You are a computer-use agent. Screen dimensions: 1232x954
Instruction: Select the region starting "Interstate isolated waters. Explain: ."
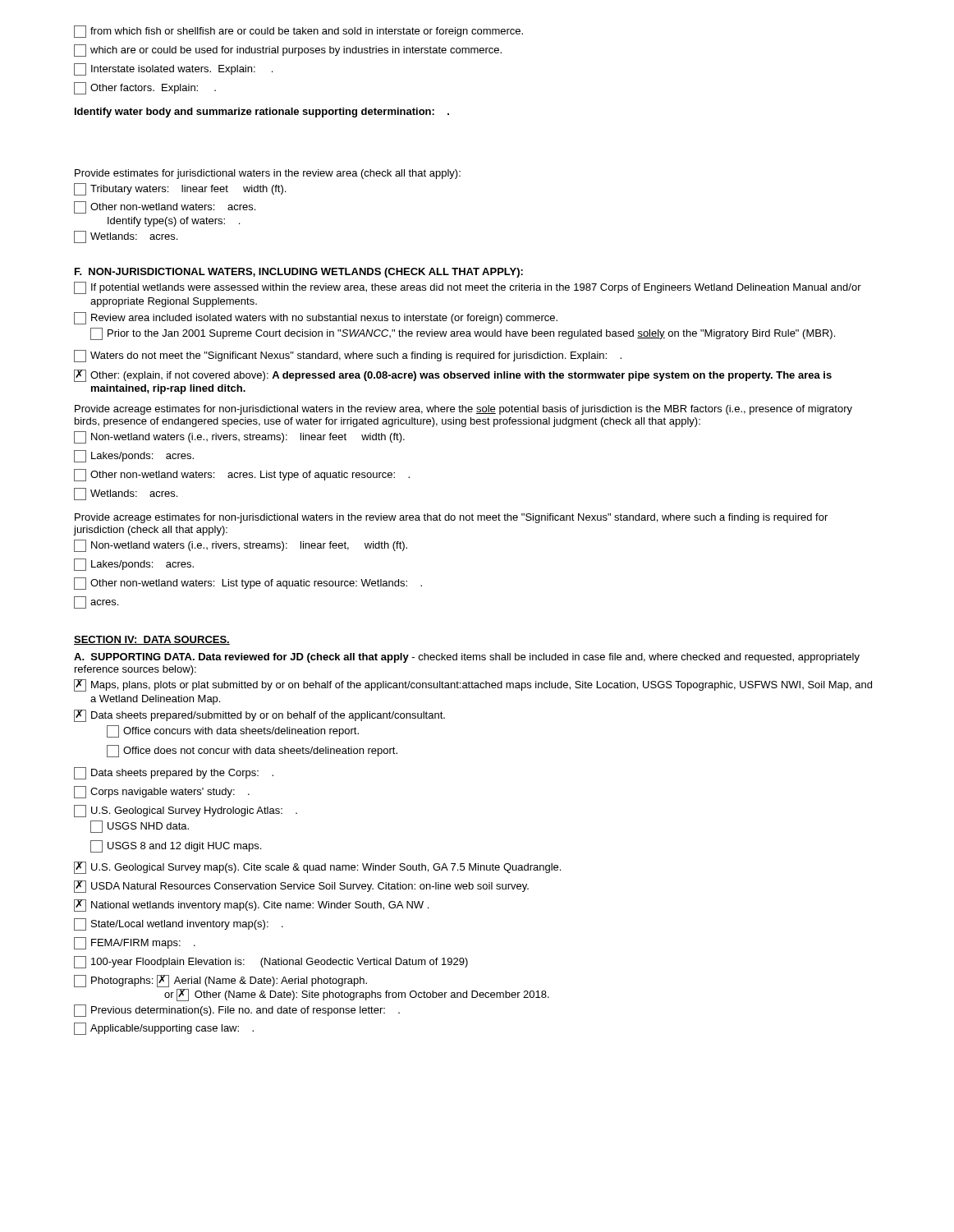tap(174, 71)
